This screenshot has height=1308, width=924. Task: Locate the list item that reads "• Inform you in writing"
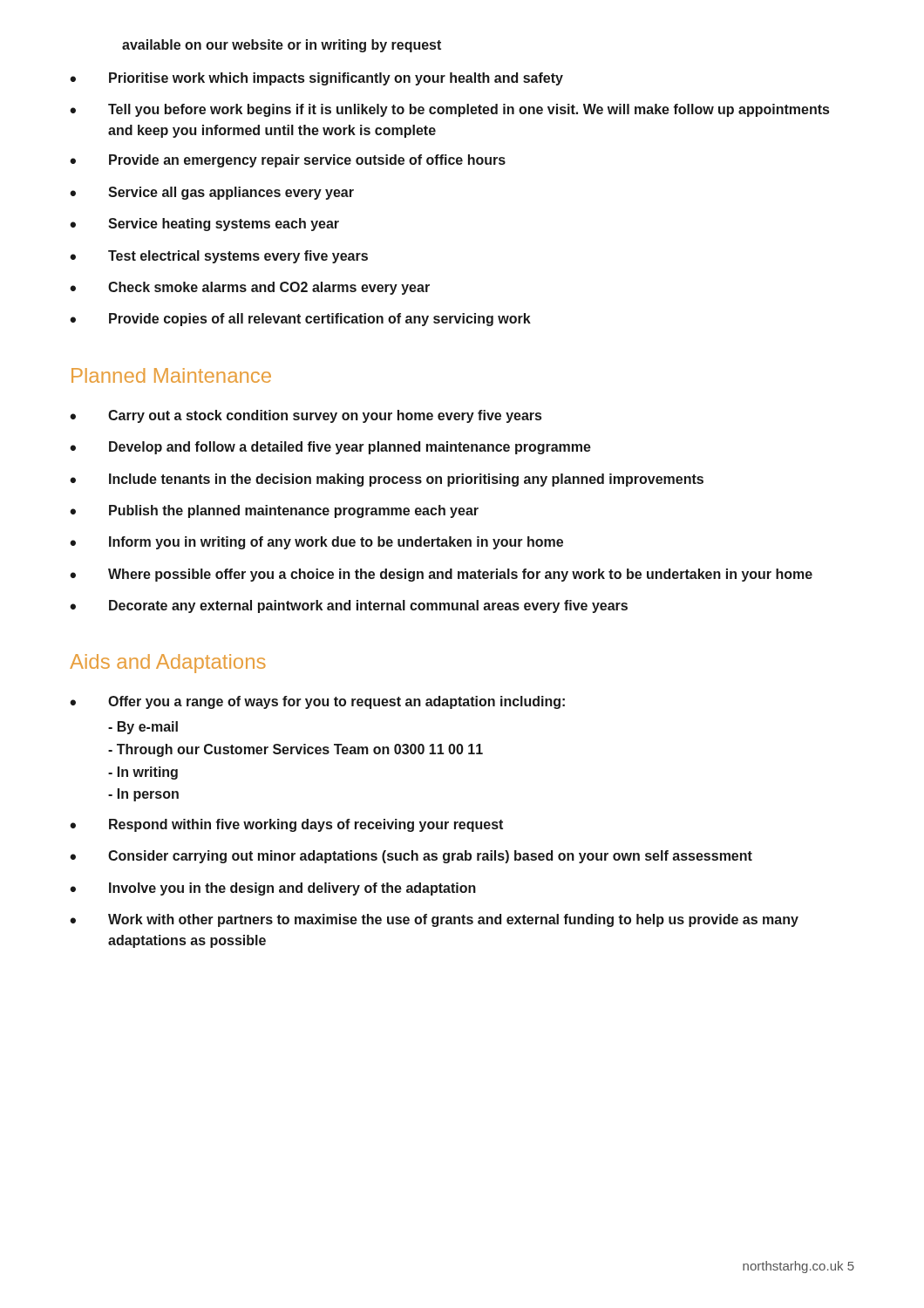click(x=462, y=544)
